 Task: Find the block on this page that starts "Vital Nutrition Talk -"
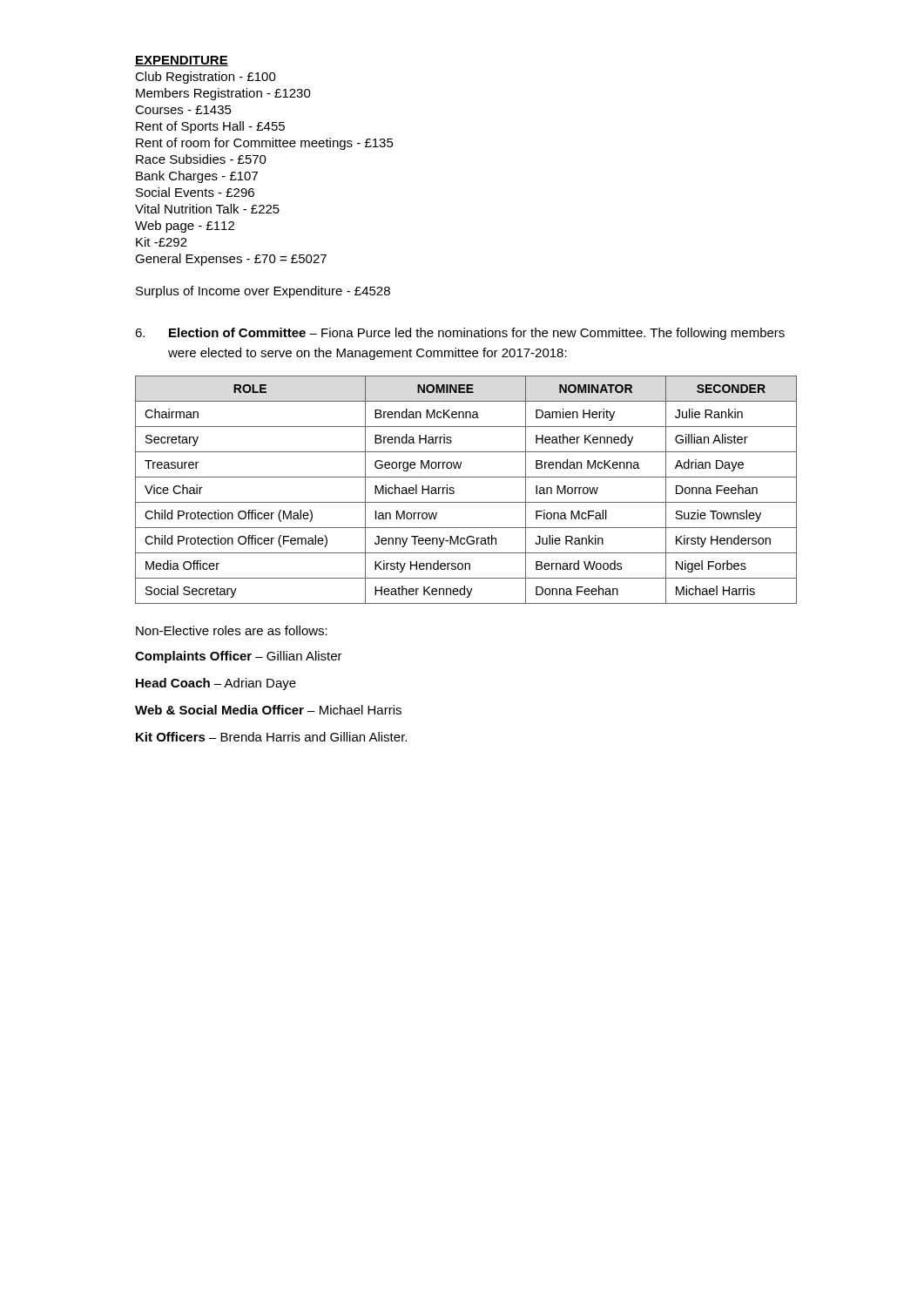pos(207,209)
